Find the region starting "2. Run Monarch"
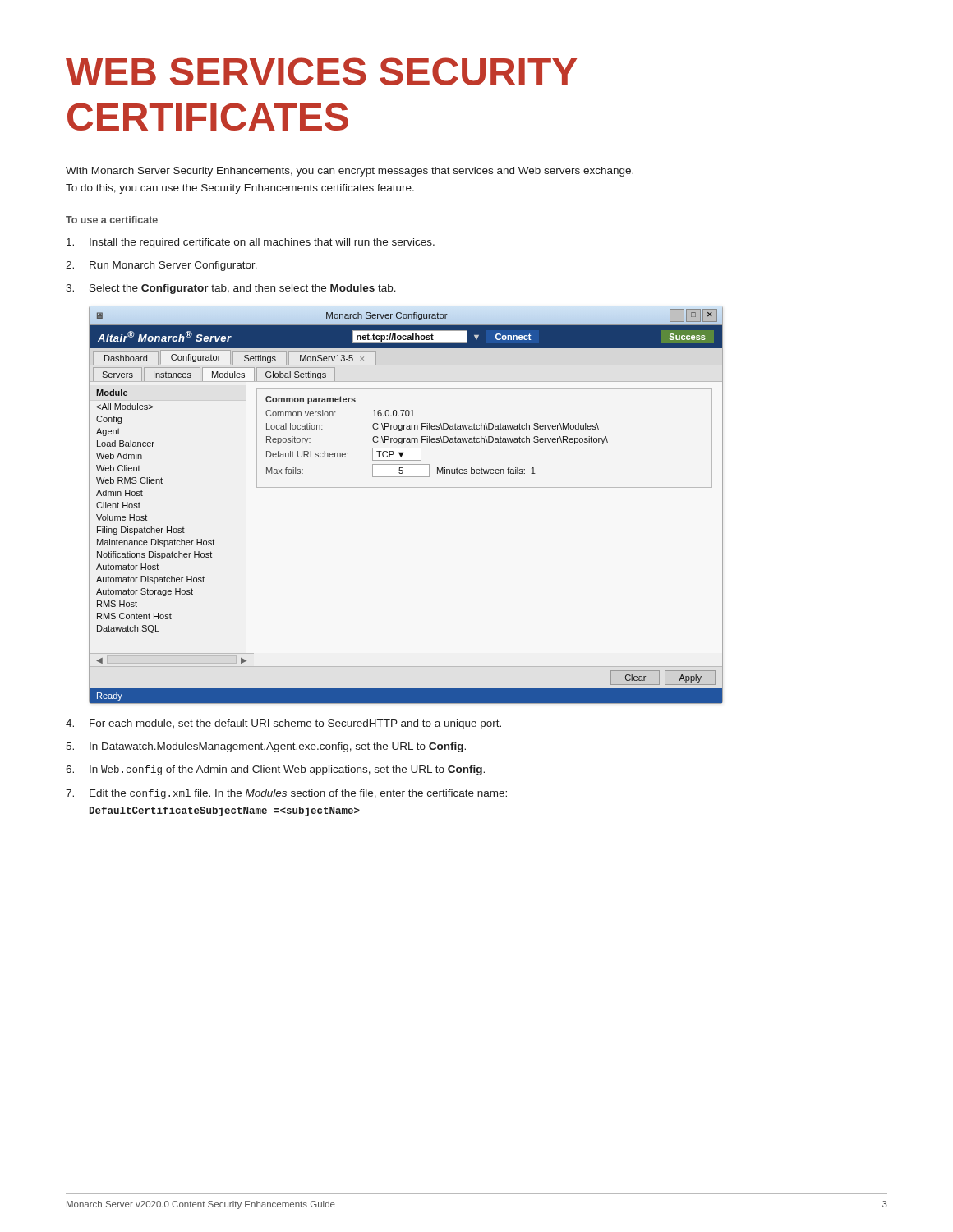953x1232 pixels. point(161,266)
